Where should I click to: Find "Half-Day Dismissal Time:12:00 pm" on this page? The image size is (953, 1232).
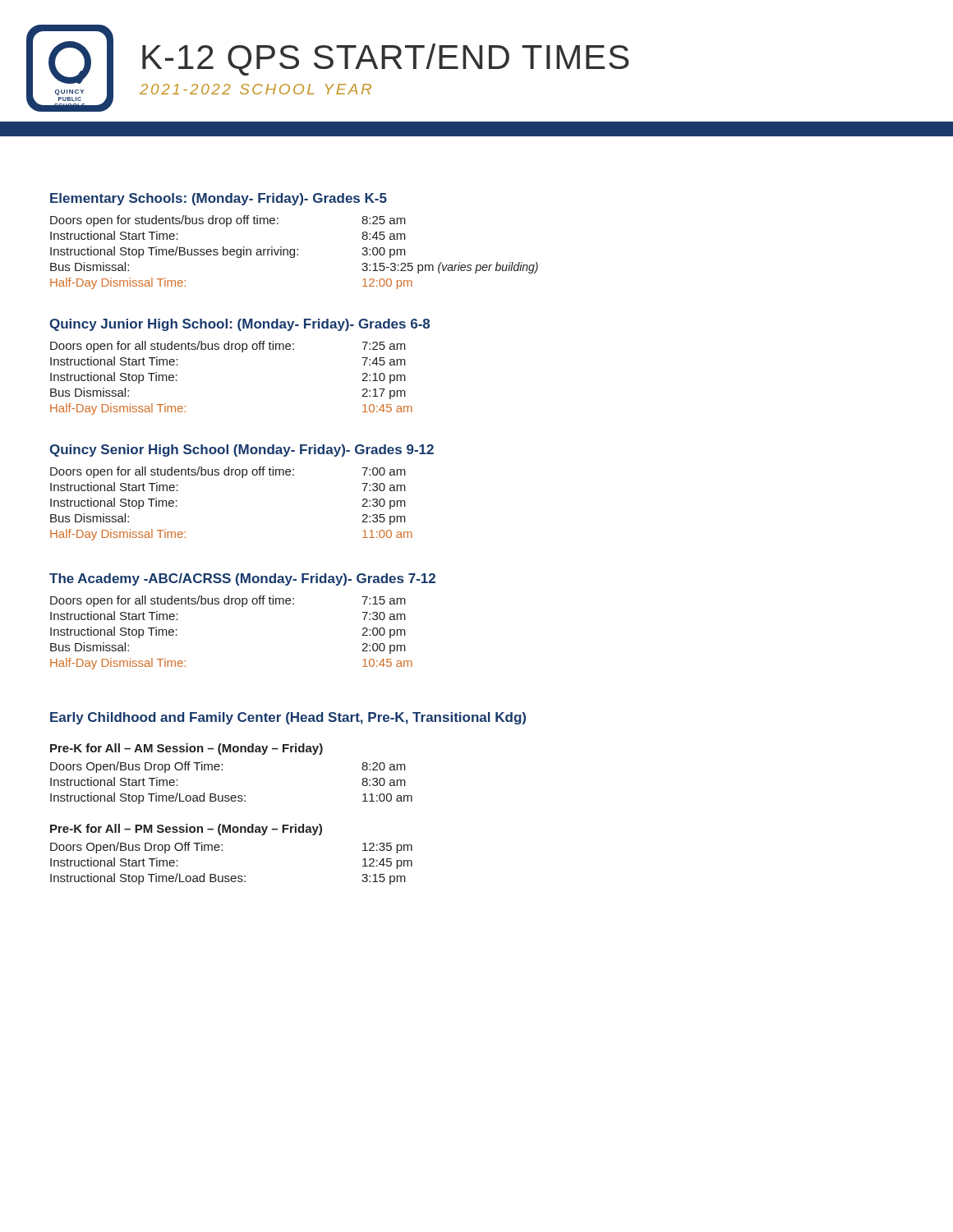pyautogui.click(x=476, y=282)
